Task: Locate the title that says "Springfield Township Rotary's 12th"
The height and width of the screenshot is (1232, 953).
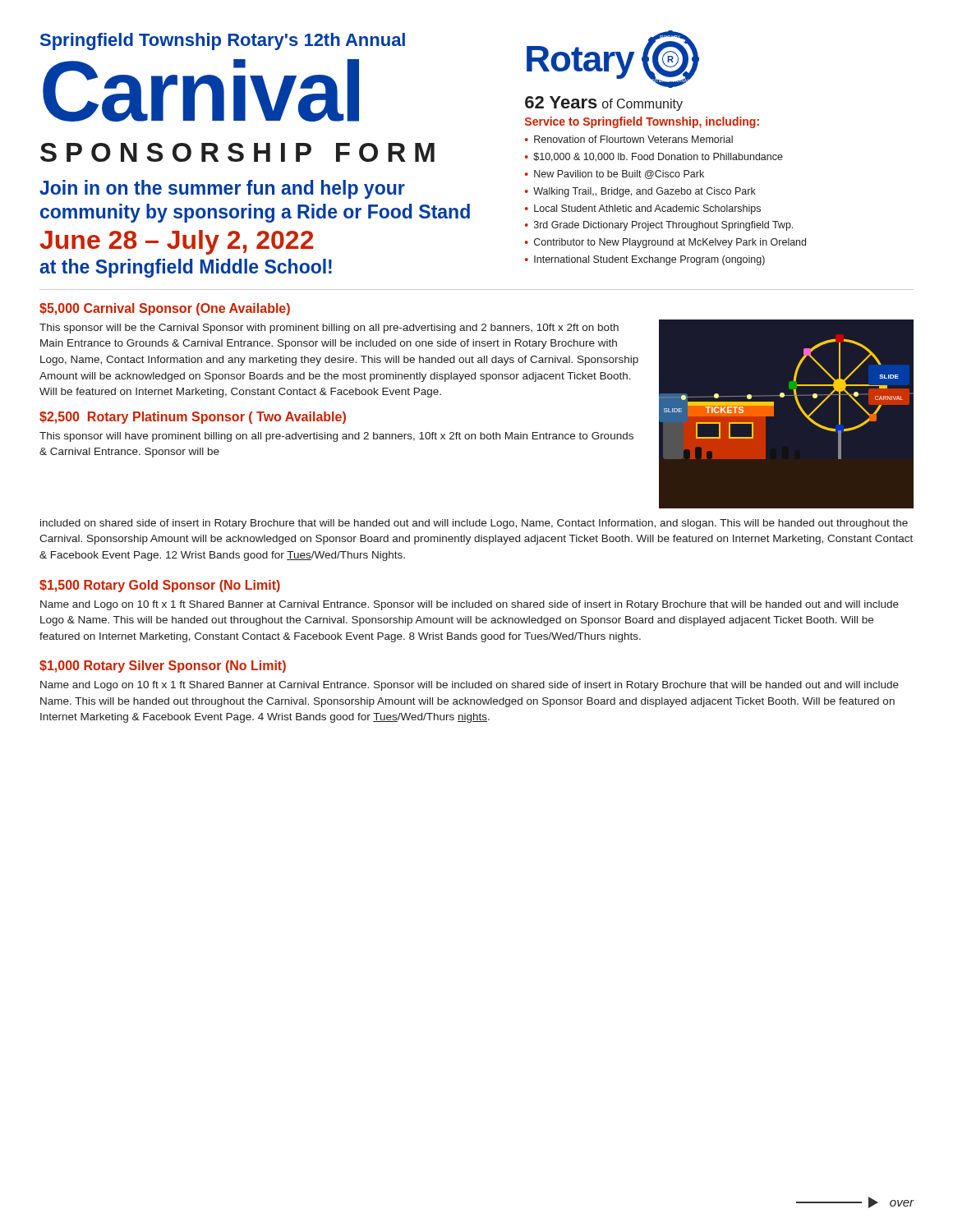Action: coord(223,40)
